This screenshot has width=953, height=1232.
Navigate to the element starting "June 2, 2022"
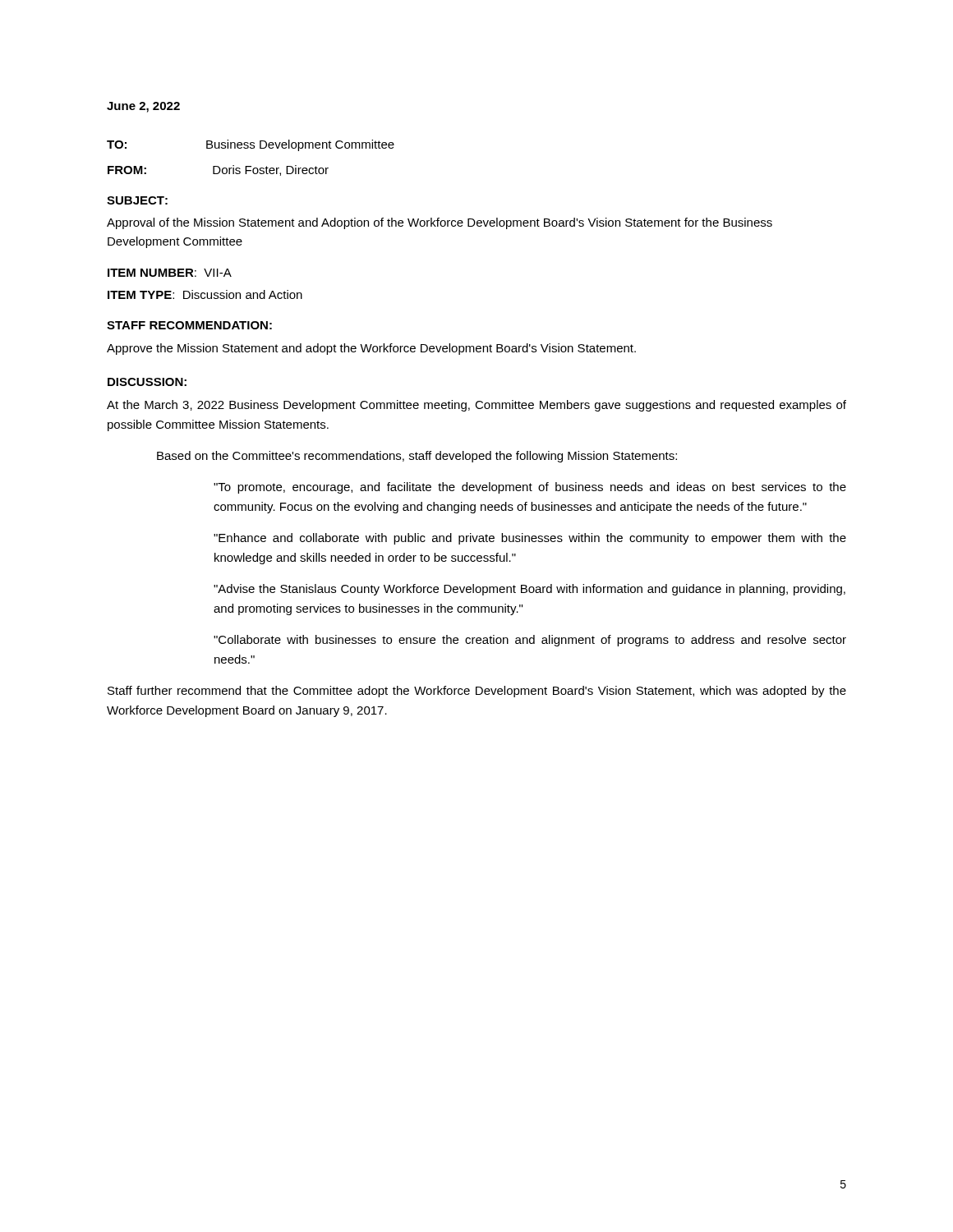[143, 106]
